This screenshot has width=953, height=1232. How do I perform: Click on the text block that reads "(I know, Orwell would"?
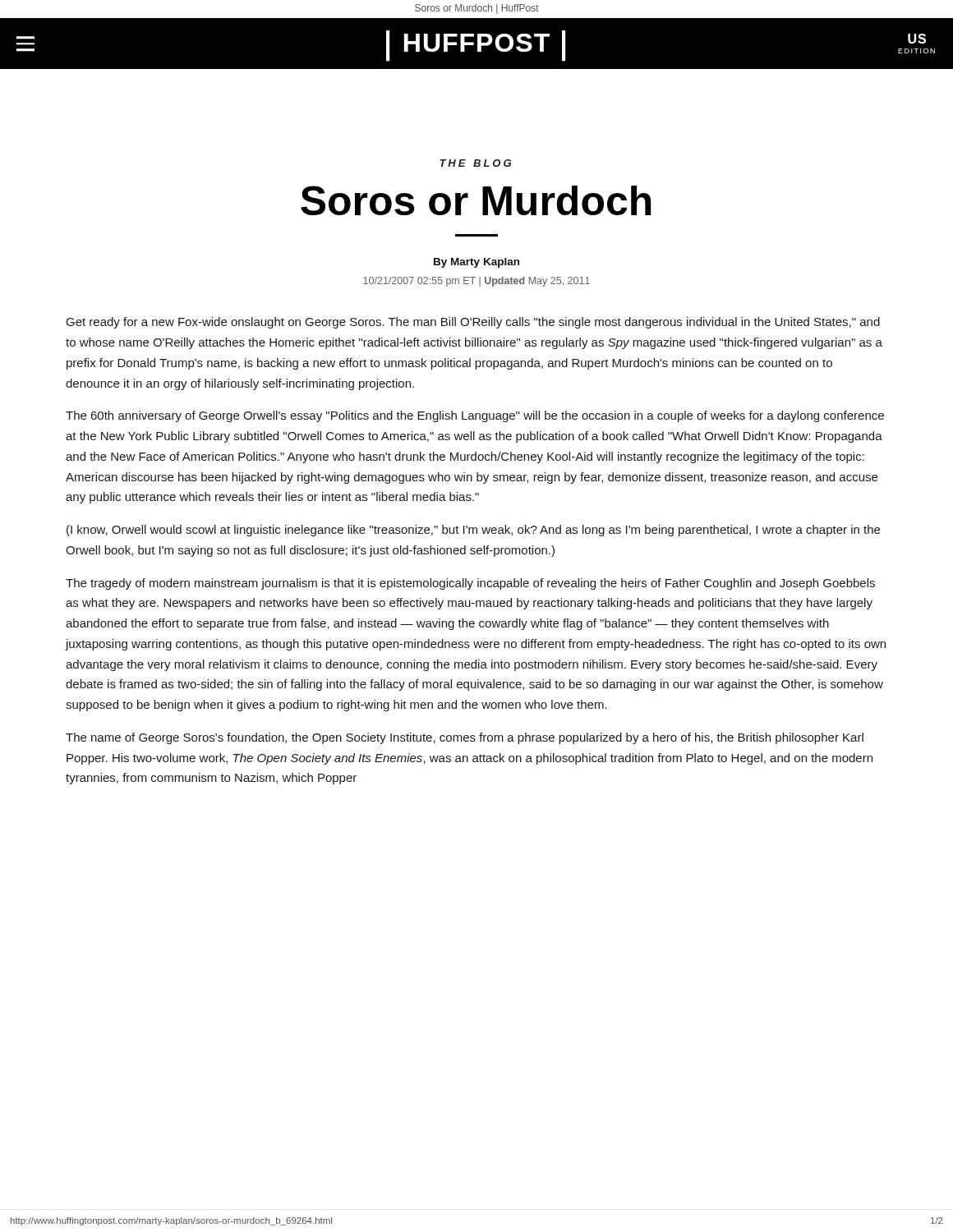click(x=476, y=540)
